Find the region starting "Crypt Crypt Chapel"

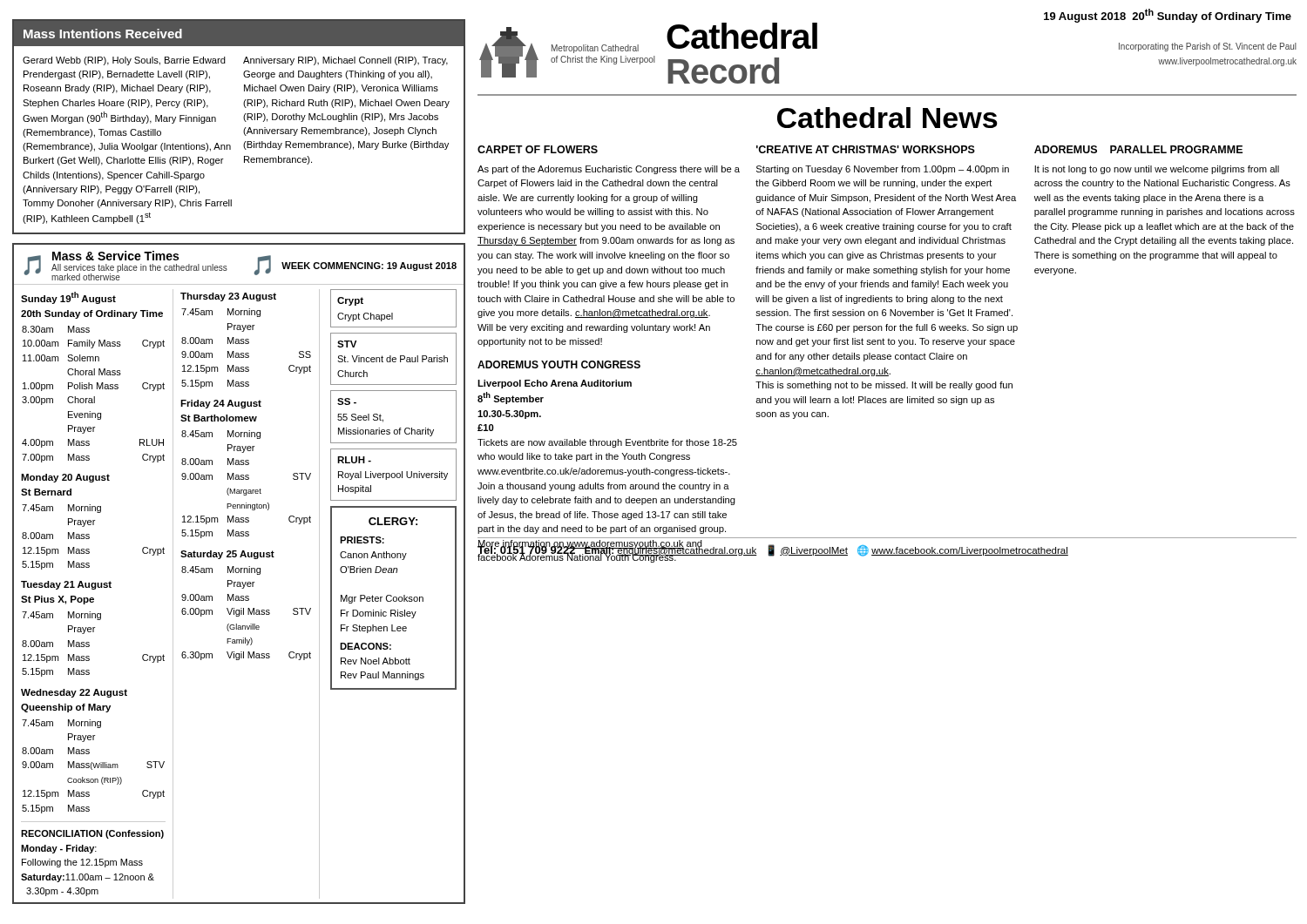coord(393,307)
